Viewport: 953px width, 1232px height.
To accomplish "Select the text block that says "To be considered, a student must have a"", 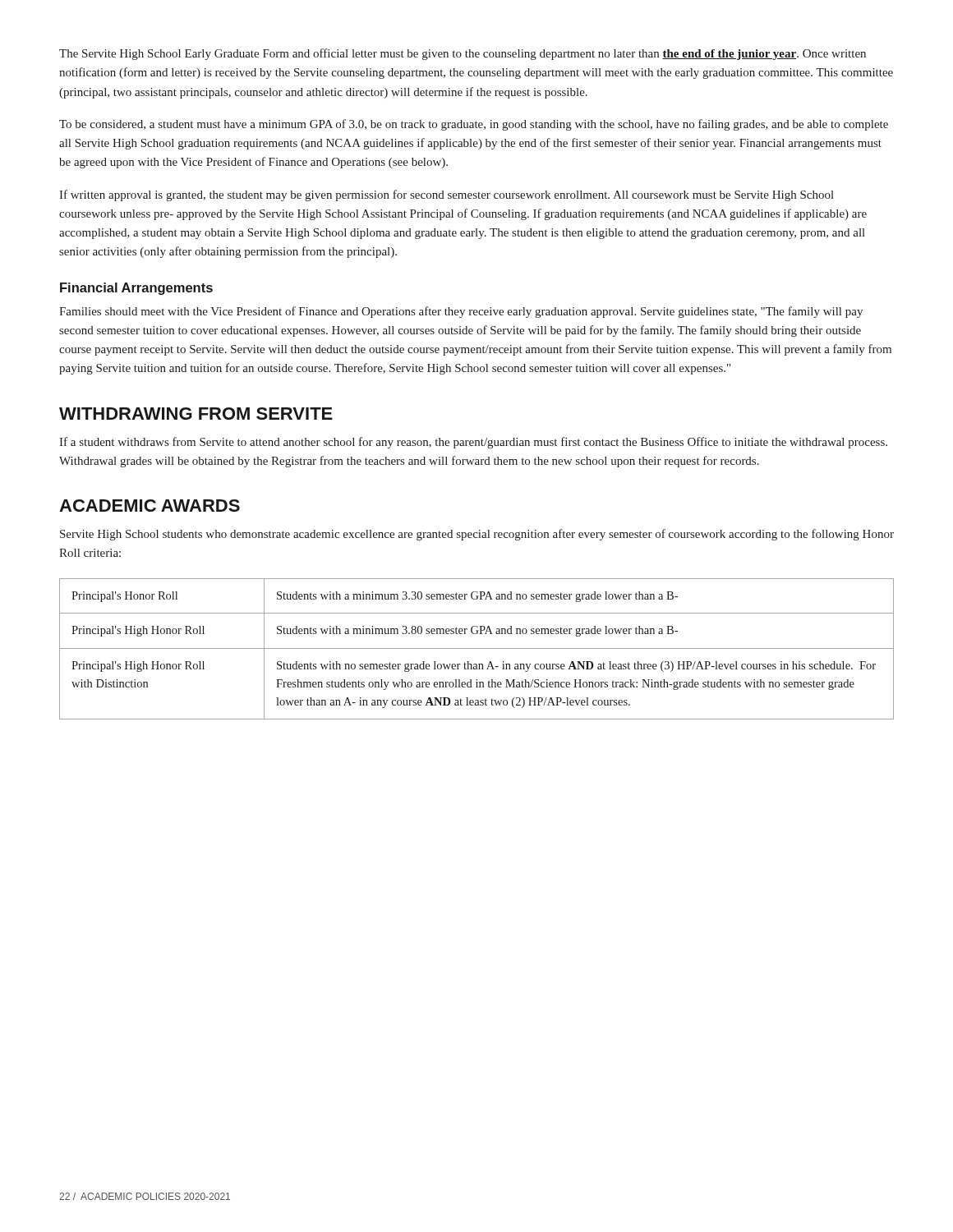I will click(x=474, y=143).
